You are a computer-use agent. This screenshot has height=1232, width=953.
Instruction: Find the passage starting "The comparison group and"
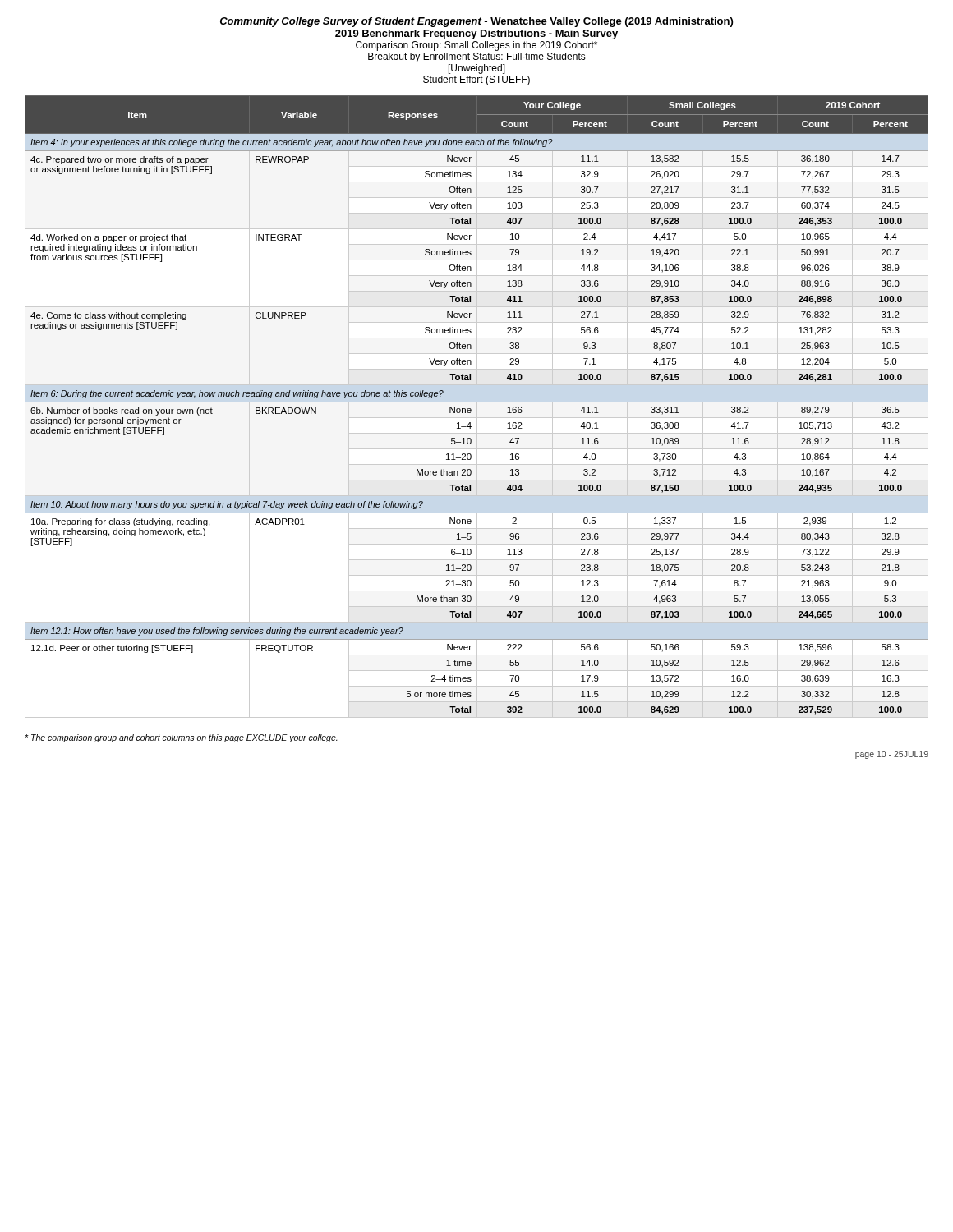[x=181, y=738]
